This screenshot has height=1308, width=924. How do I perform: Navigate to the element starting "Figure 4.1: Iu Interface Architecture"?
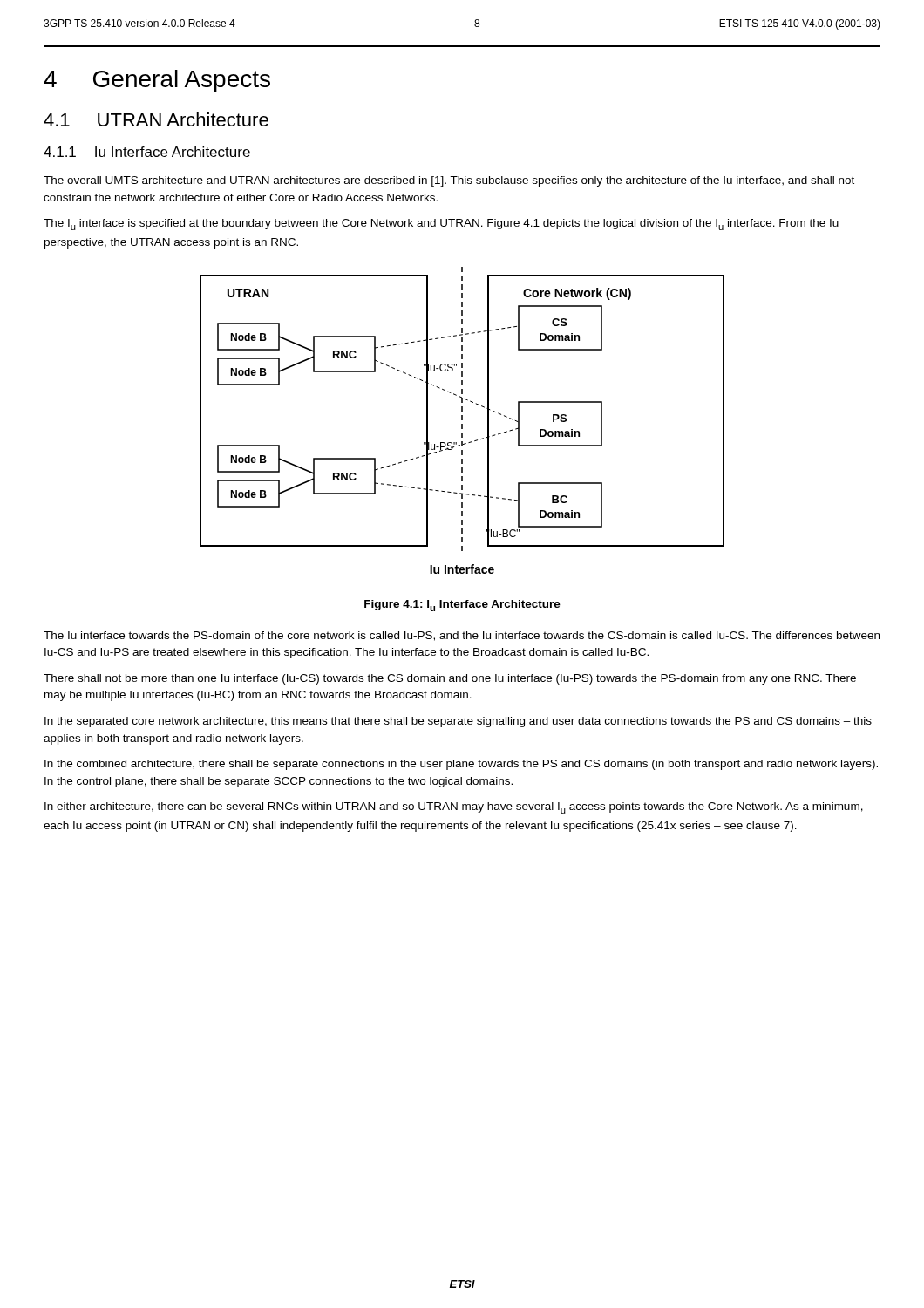(462, 605)
